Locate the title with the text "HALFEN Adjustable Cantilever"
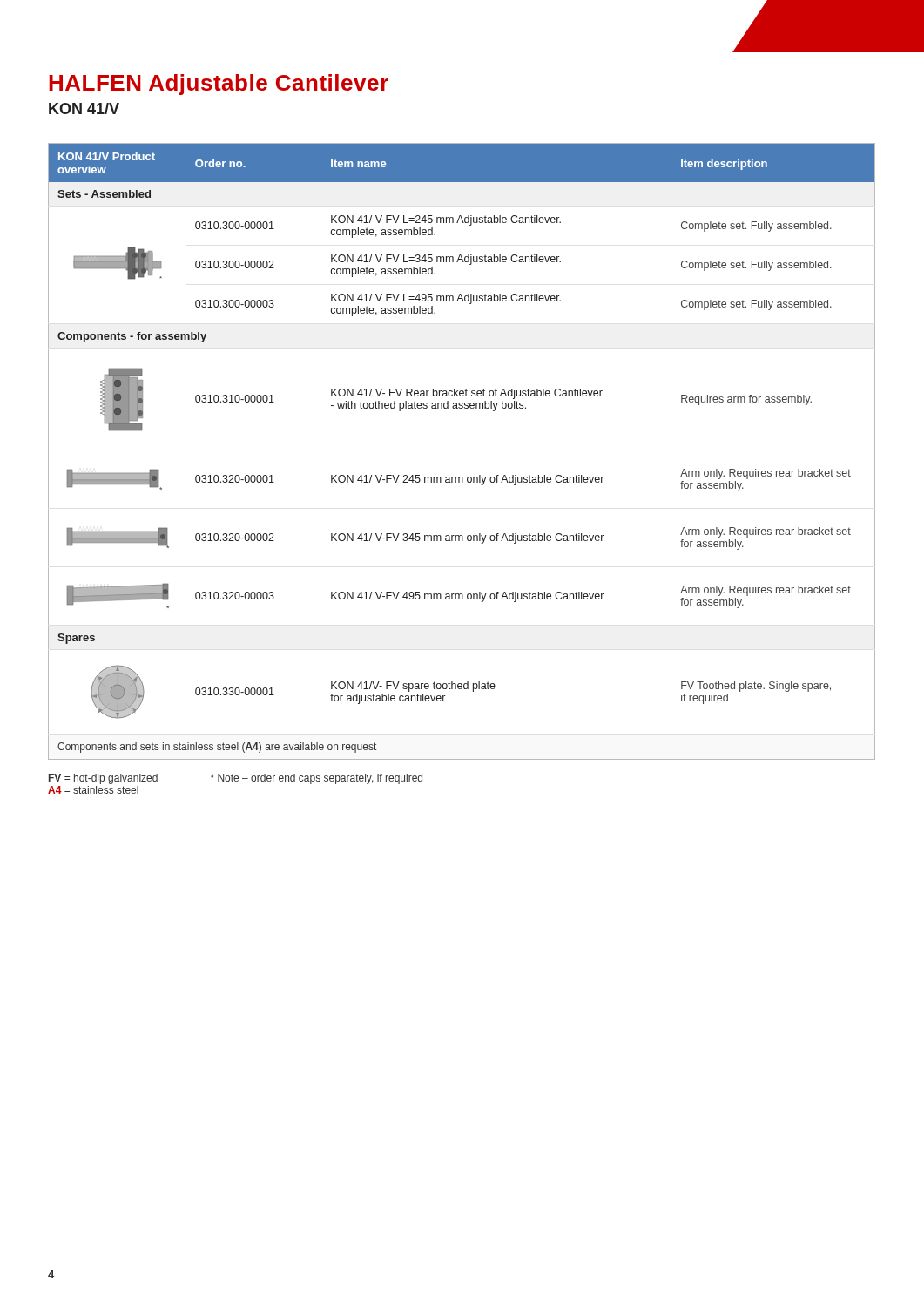 coord(218,83)
